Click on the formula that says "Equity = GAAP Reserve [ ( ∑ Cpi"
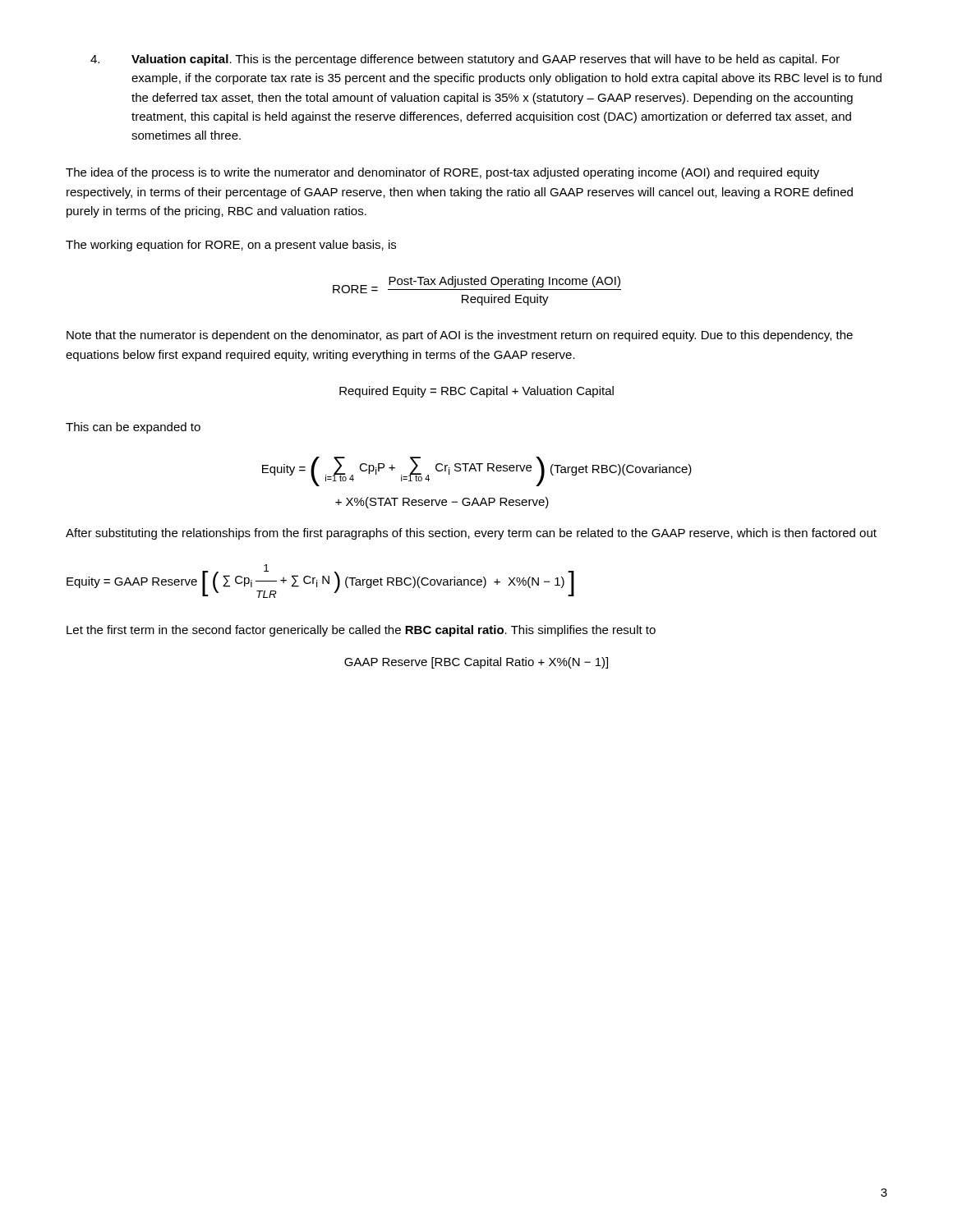Viewport: 953px width, 1232px height. coord(476,581)
